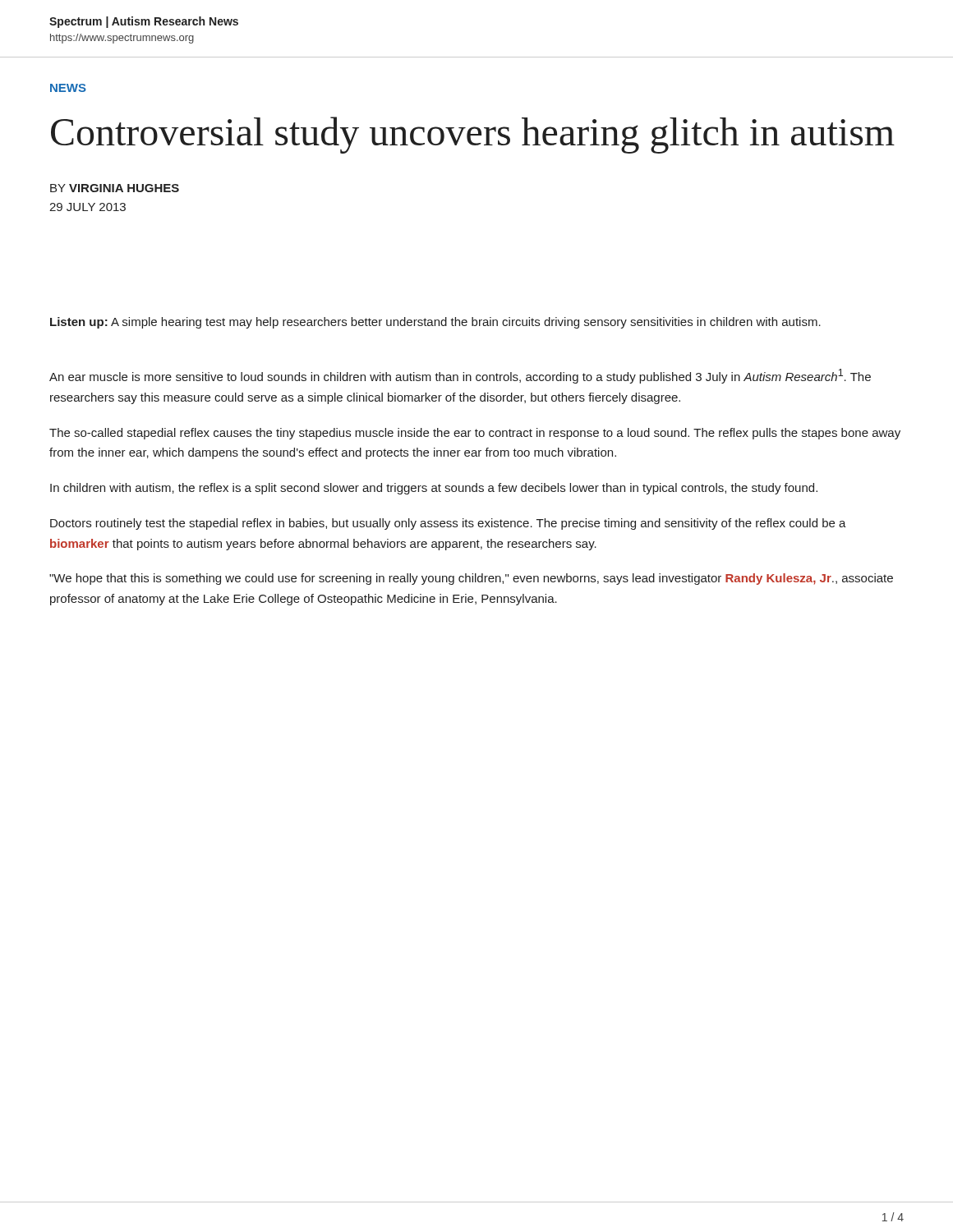Image resolution: width=953 pixels, height=1232 pixels.
Task: Locate the text block starting "Listen up: A simple hearing test may"
Action: 435,322
